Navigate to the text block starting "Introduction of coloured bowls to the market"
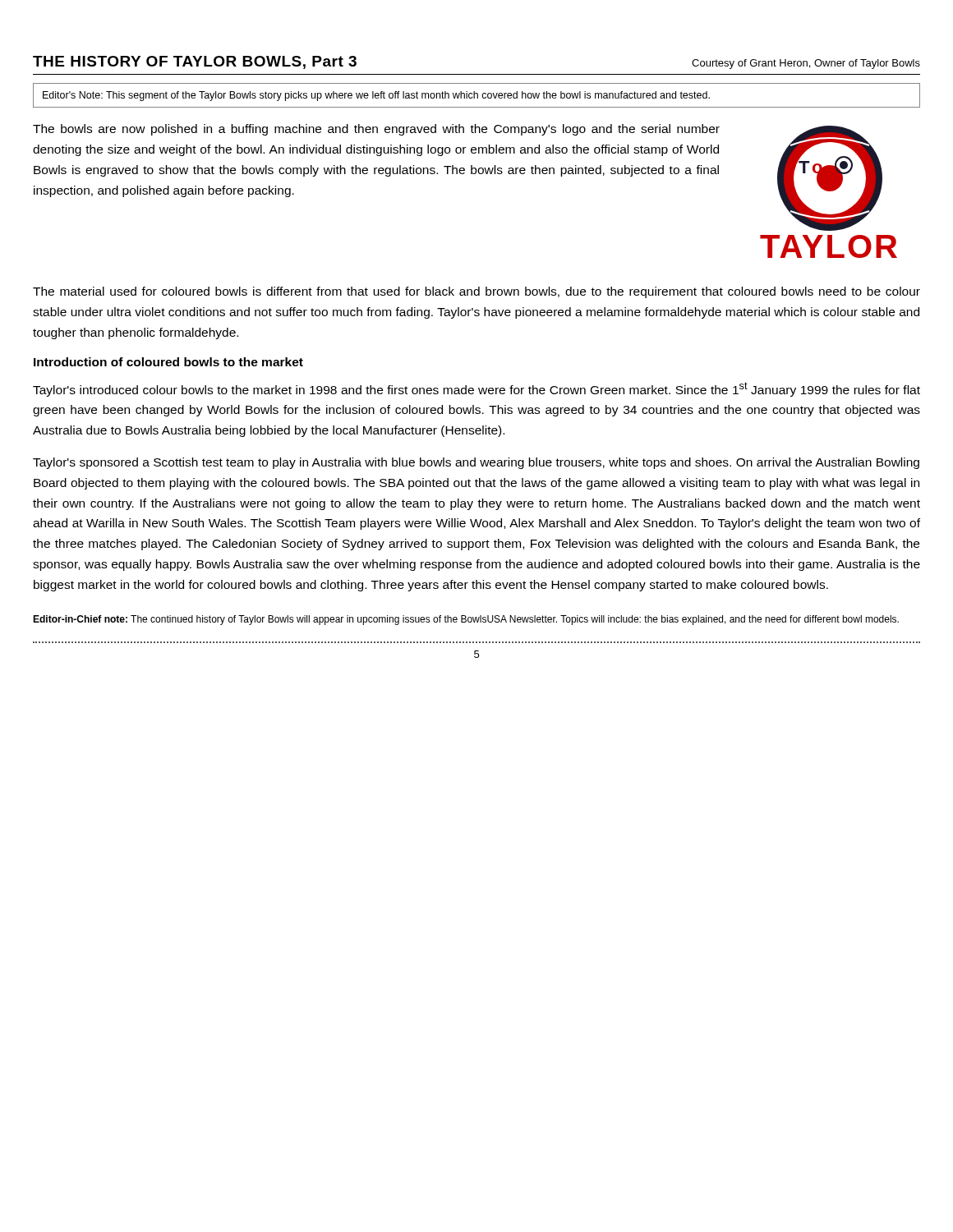 [x=168, y=361]
